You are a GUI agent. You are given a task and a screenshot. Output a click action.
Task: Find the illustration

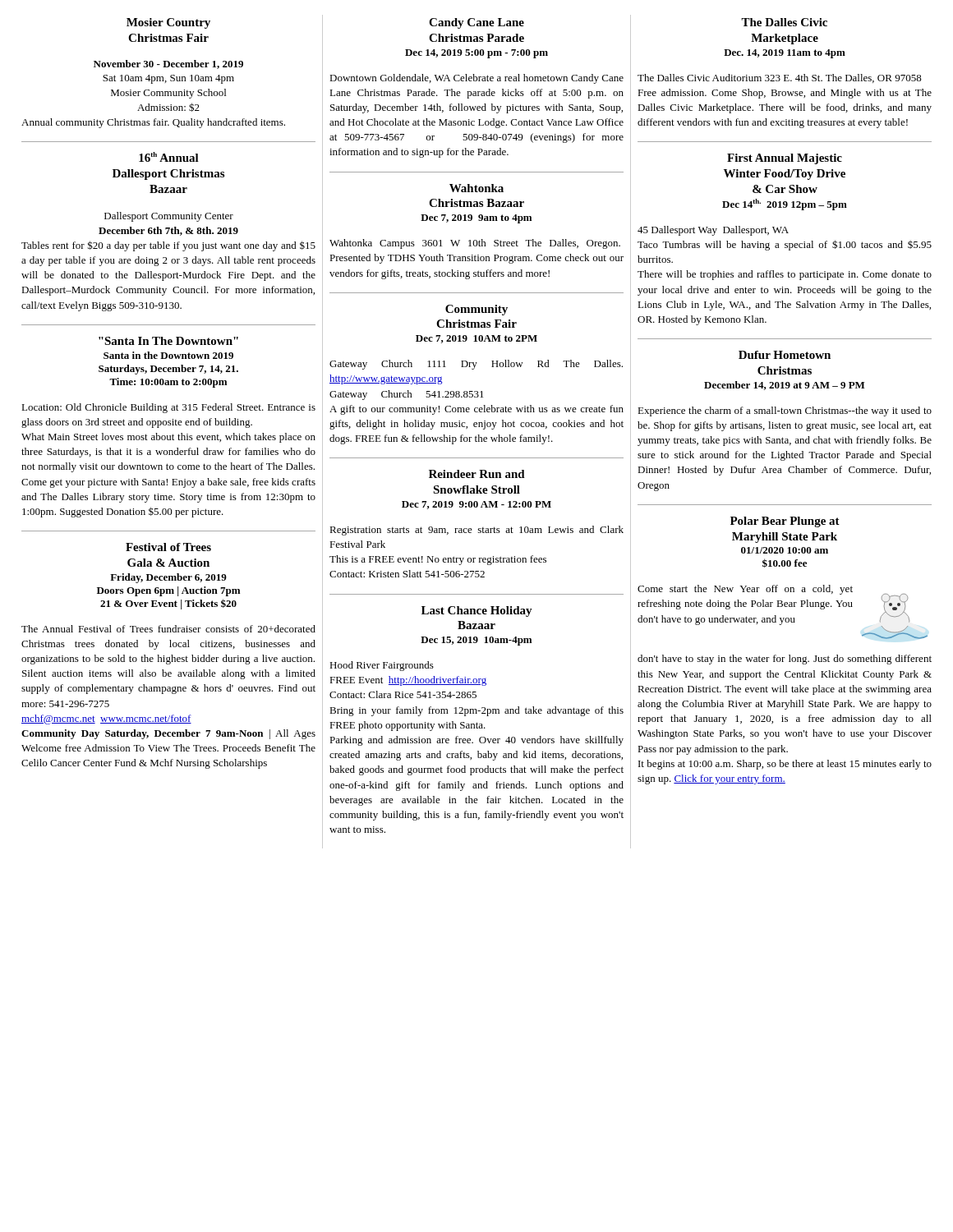point(895,617)
